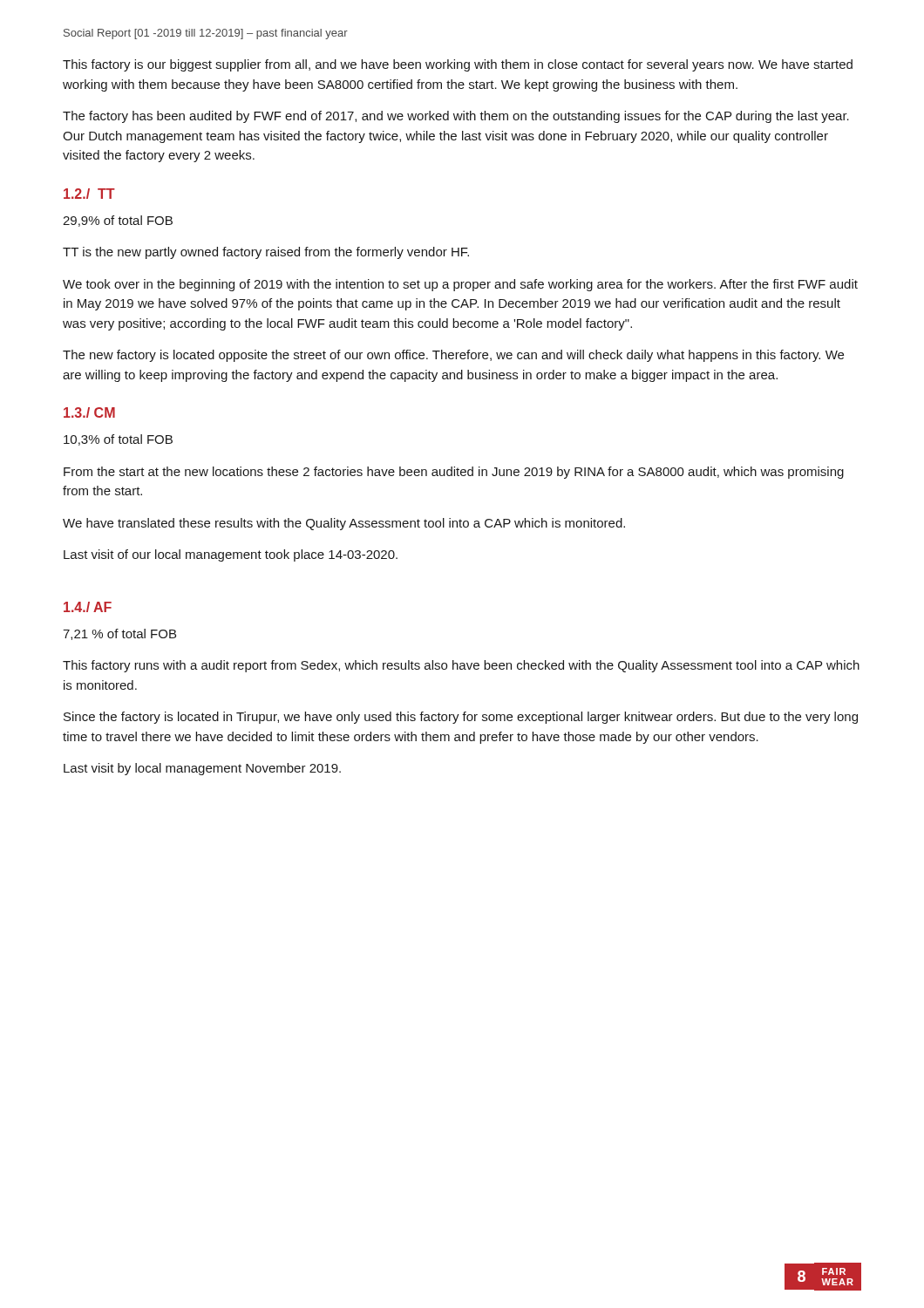Point to "Last visit by local management November 2019."

point(202,768)
